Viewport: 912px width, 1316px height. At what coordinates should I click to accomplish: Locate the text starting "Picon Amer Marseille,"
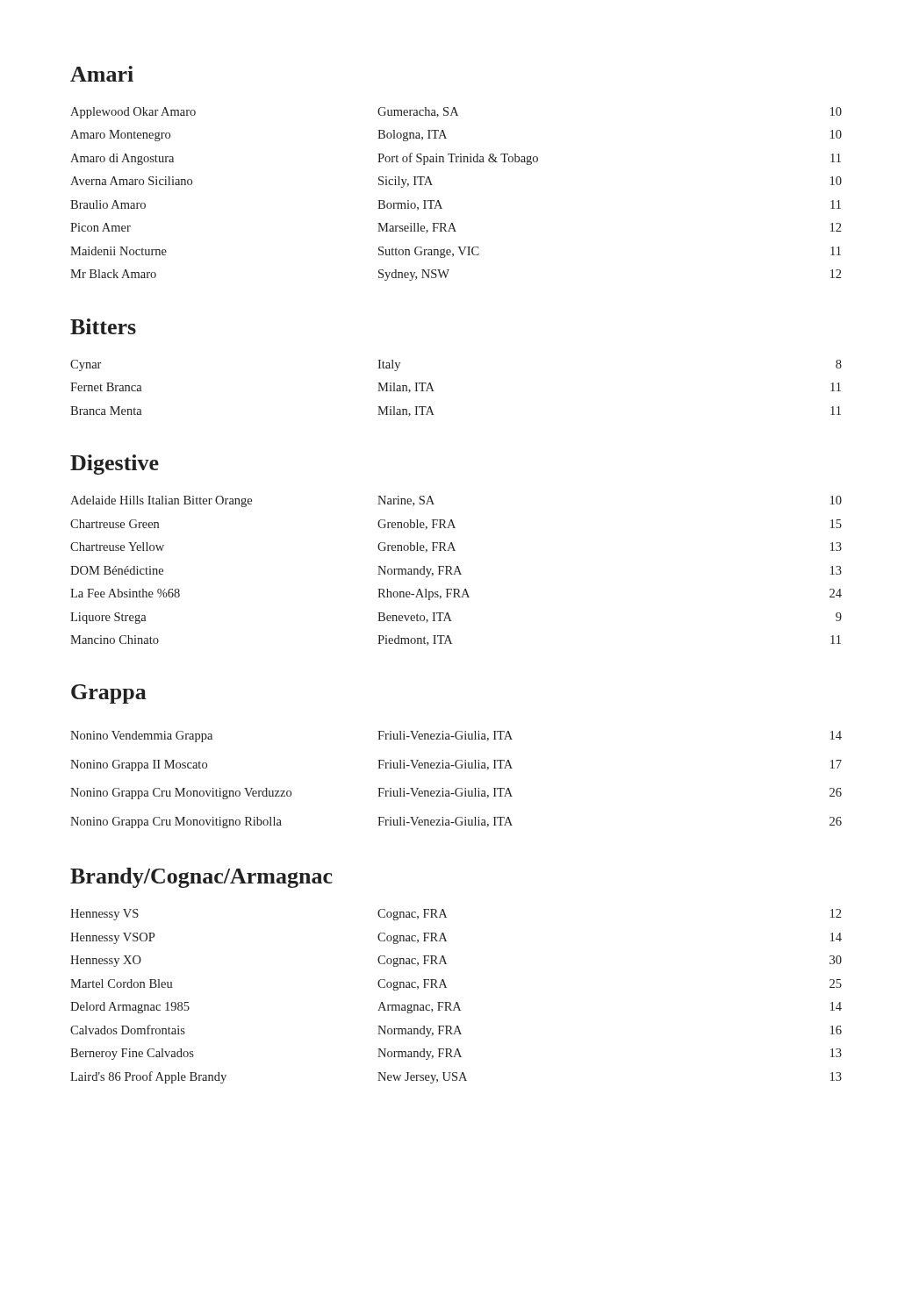tap(456, 228)
